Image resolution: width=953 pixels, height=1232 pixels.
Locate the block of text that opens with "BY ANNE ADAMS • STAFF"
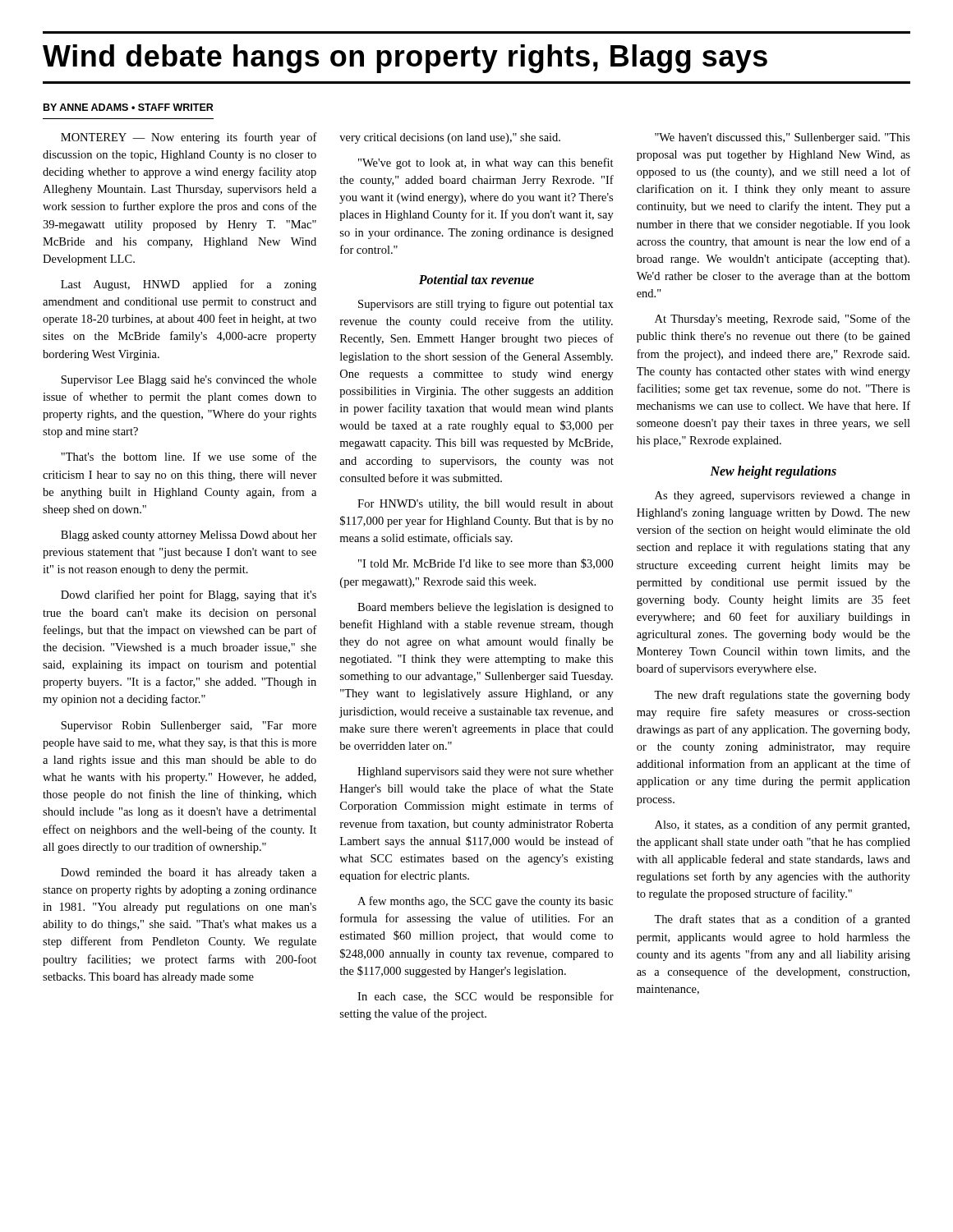click(128, 109)
